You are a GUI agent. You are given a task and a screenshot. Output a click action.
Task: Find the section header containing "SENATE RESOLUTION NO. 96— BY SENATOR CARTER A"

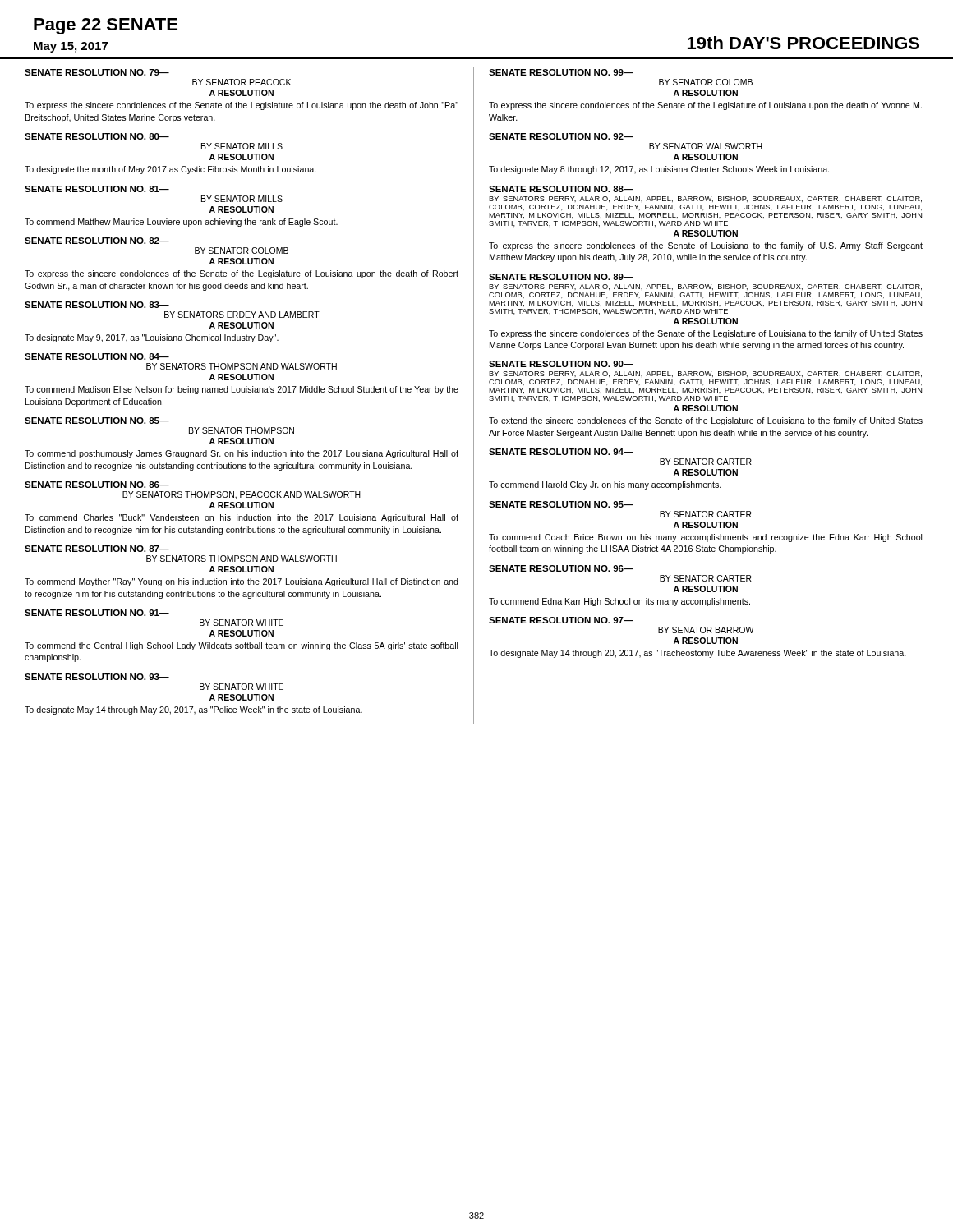pos(706,585)
